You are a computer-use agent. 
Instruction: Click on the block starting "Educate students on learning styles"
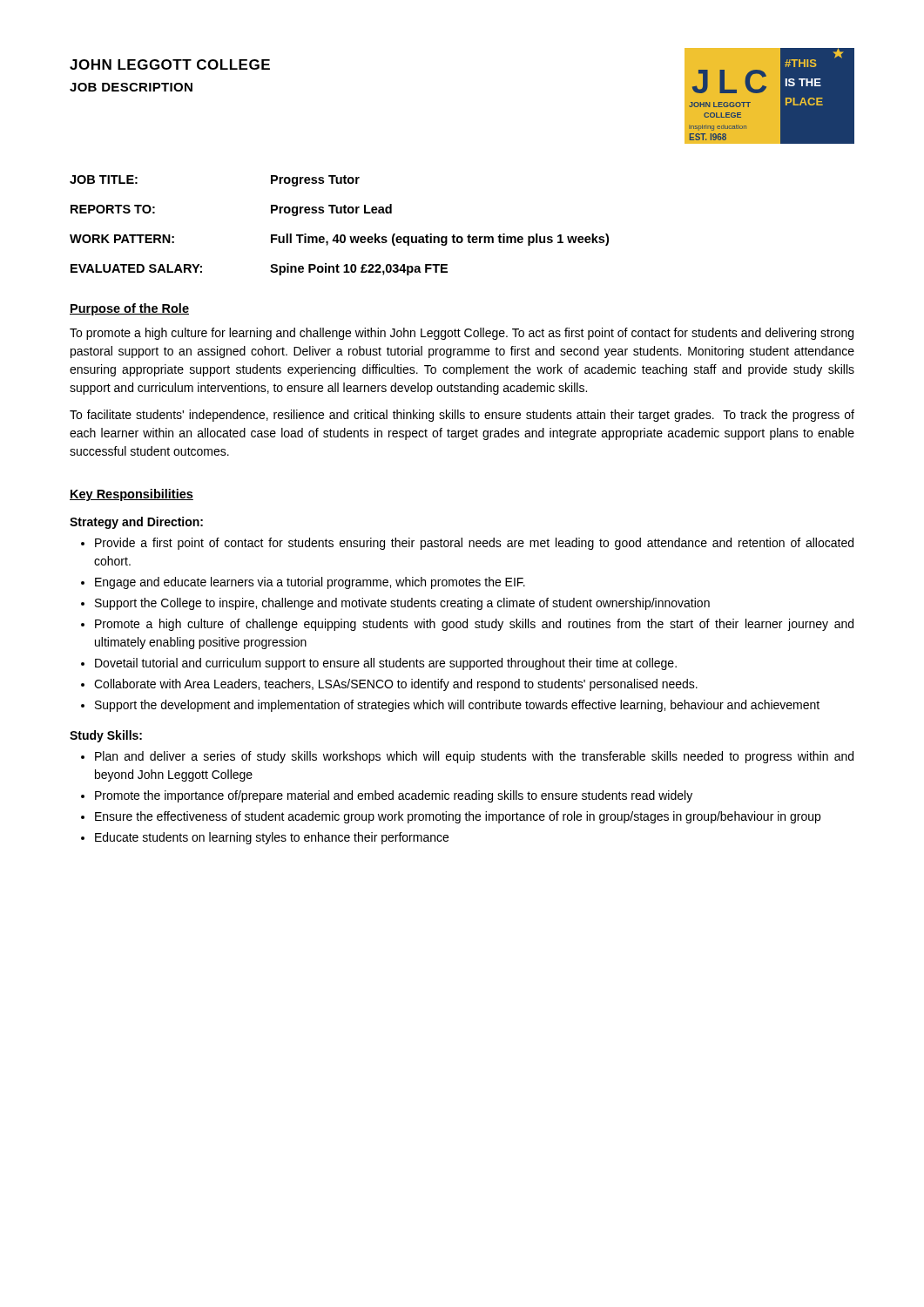272,837
